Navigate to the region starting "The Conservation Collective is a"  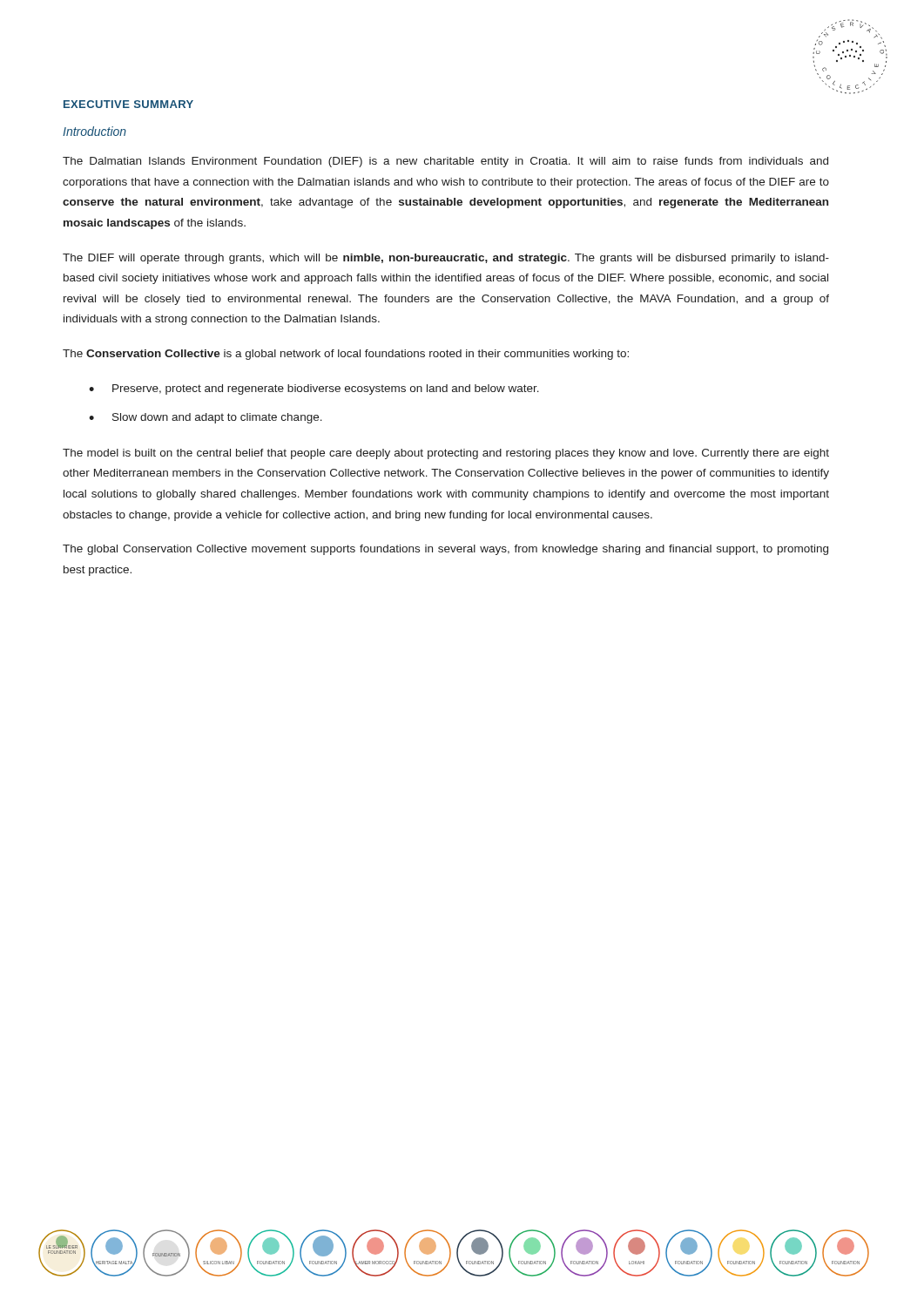[x=346, y=353]
